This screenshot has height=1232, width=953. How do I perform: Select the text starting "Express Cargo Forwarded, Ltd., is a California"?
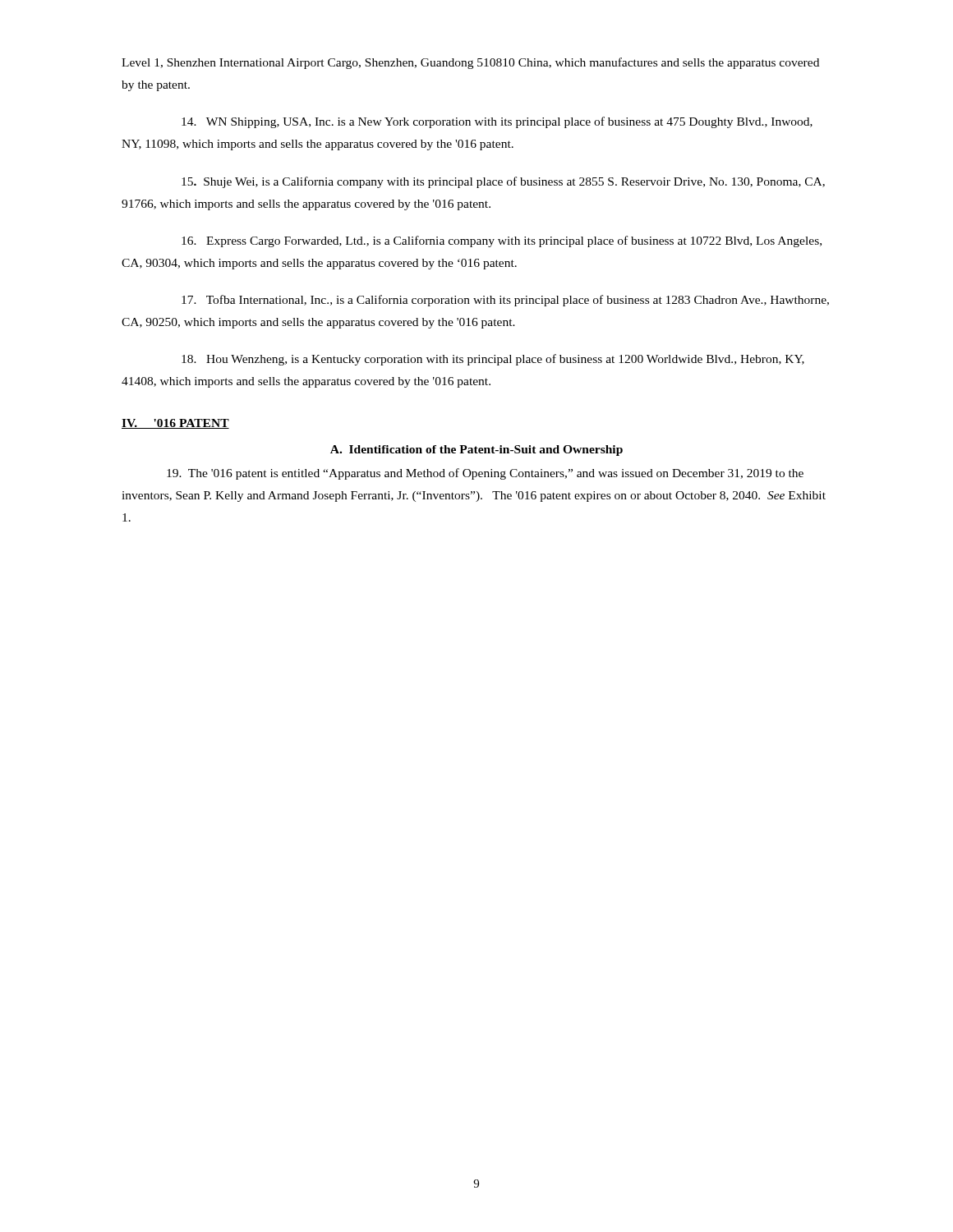[x=476, y=251]
